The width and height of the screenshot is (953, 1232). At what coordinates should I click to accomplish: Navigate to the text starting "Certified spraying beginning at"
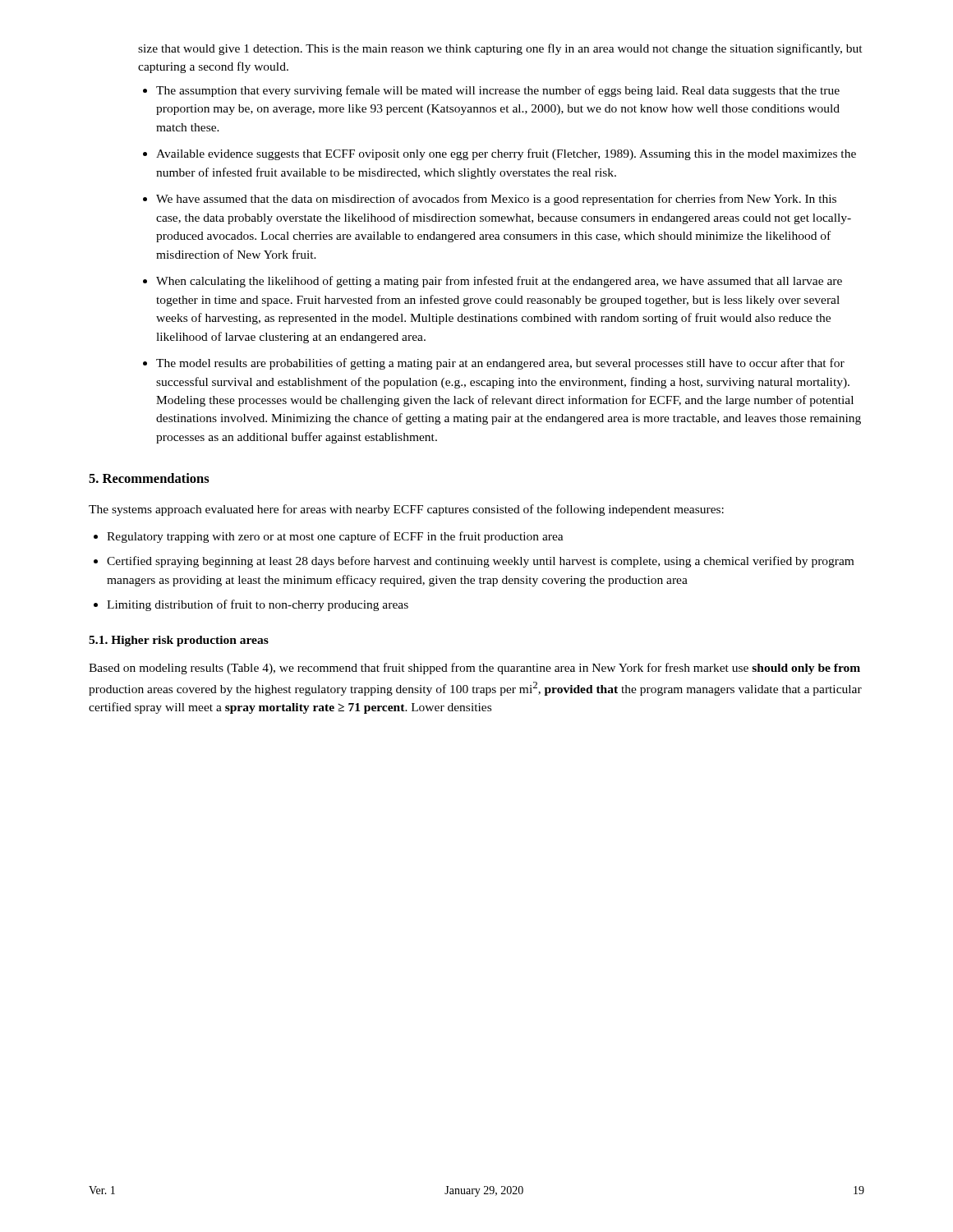pos(481,570)
